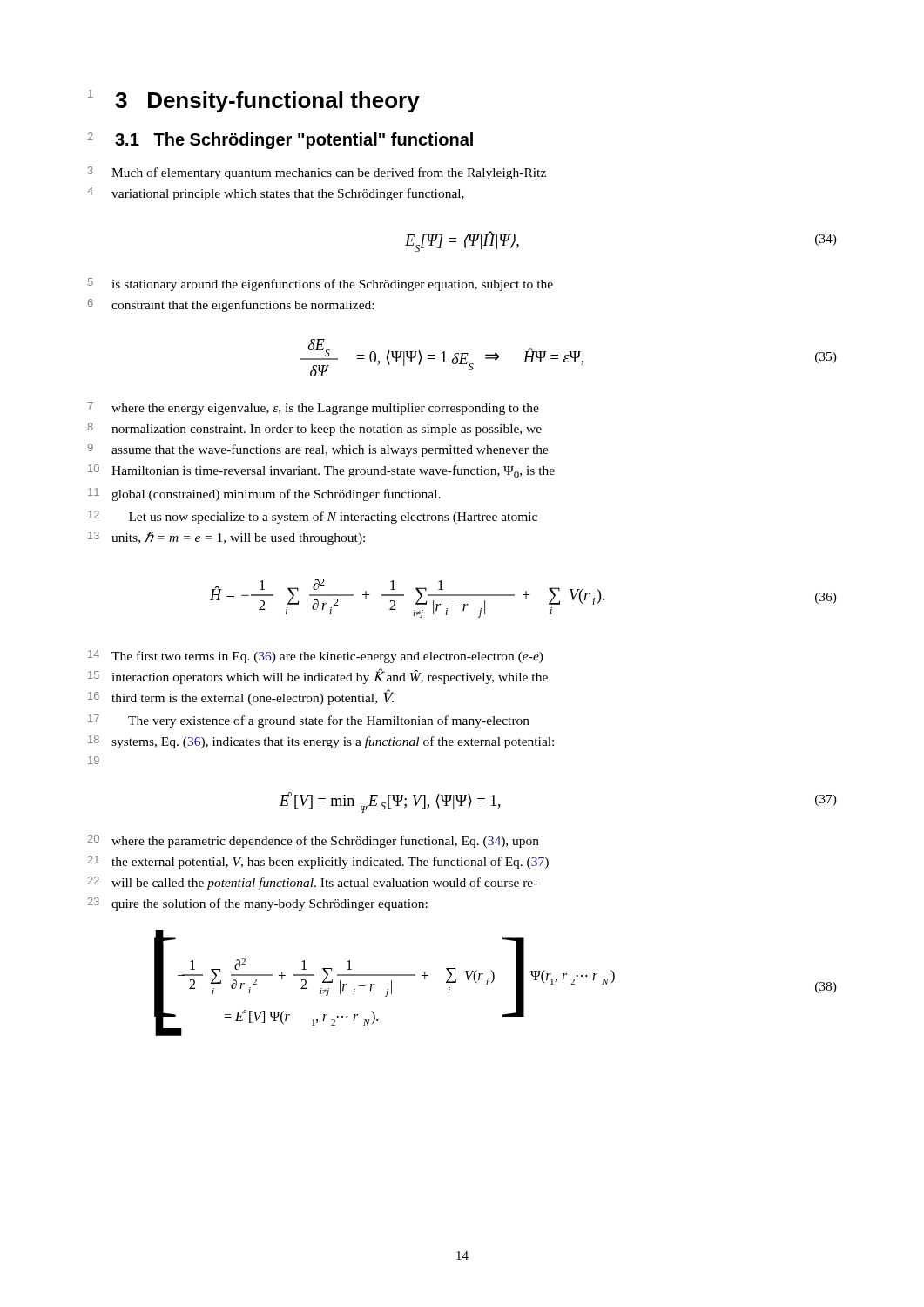
Task: Locate the text block starting "8normalization constraint. In order to"
Action: click(x=314, y=427)
